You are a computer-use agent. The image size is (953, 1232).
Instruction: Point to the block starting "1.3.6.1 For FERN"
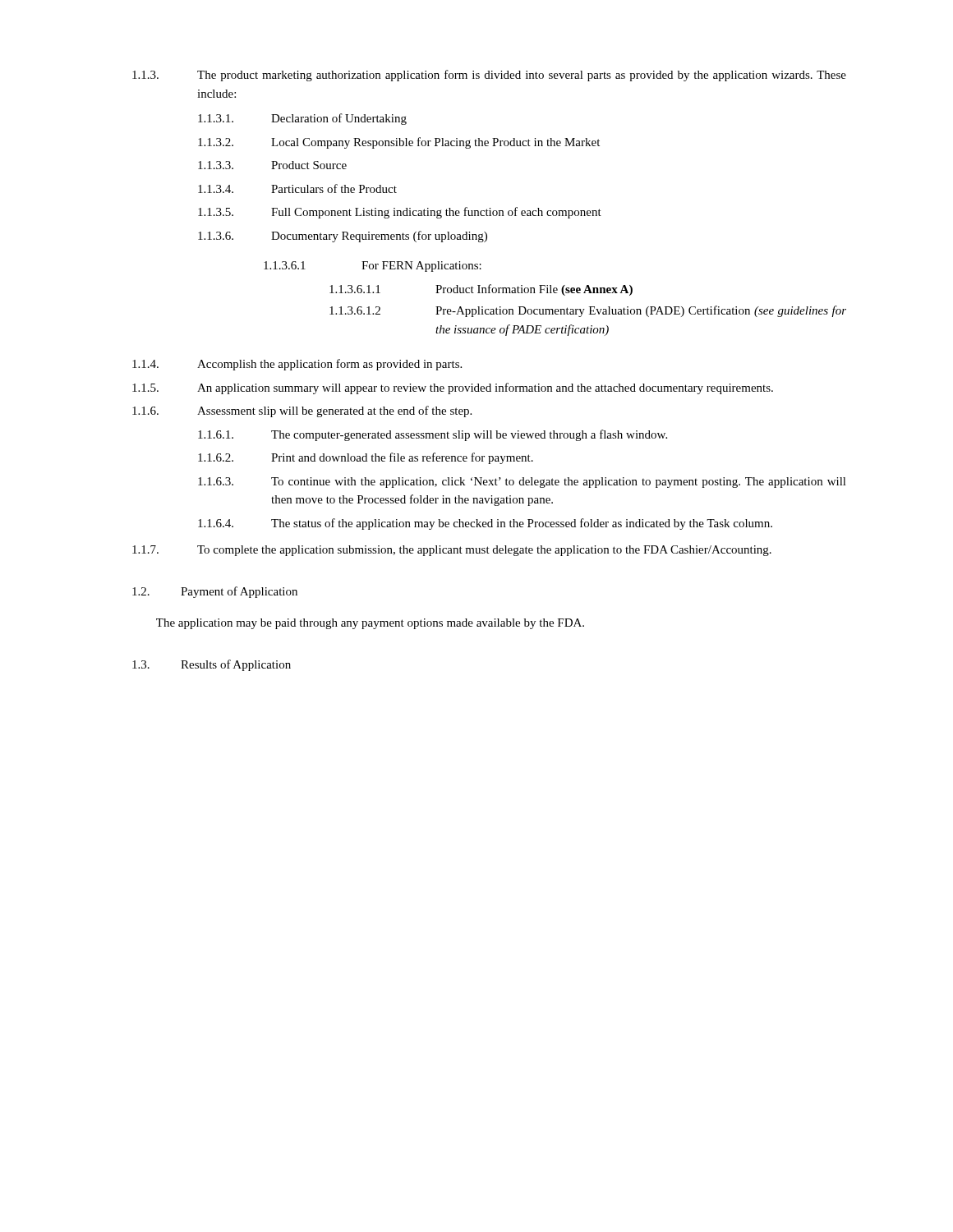pos(373,267)
